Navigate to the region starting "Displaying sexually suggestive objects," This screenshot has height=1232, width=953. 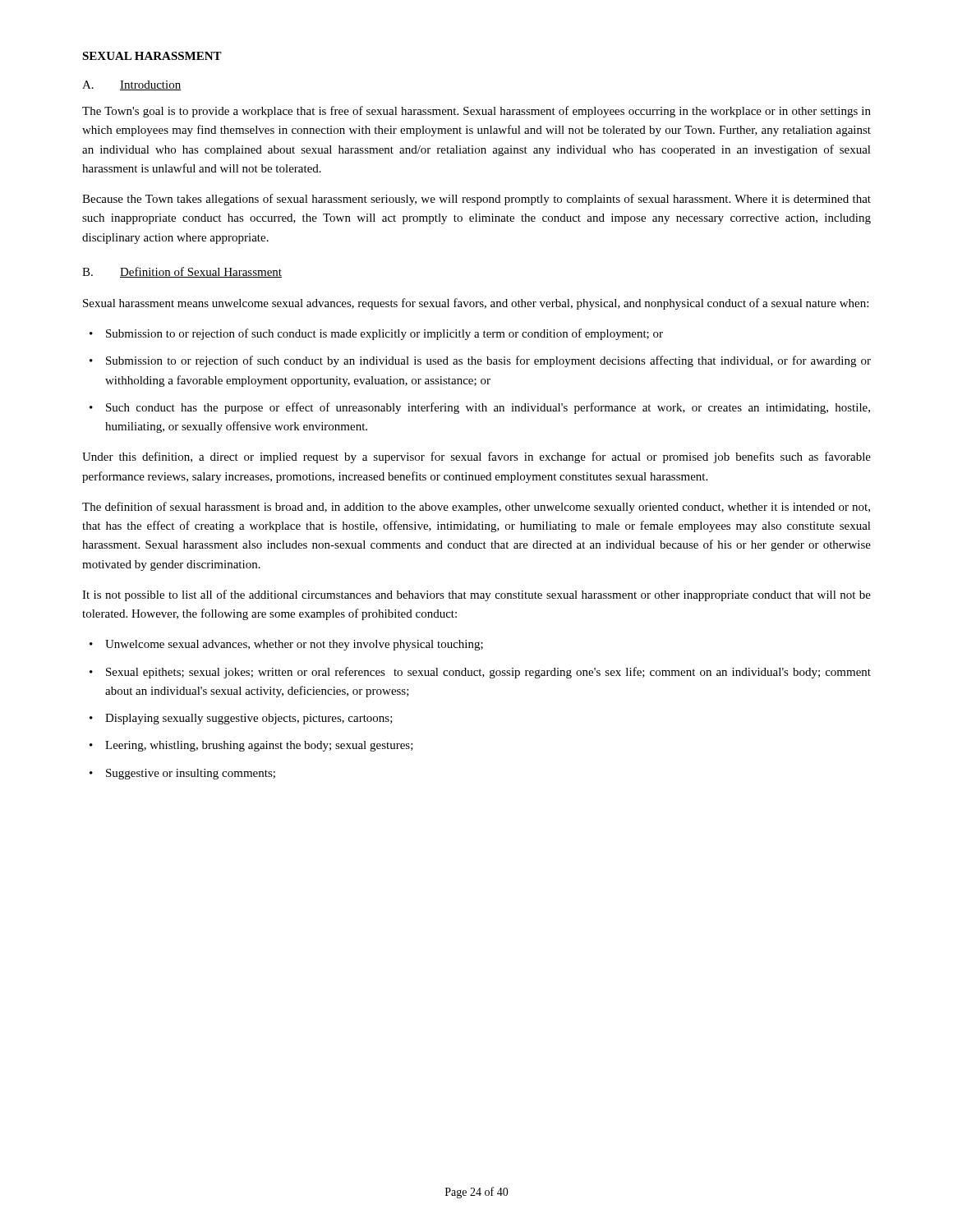[241, 719]
